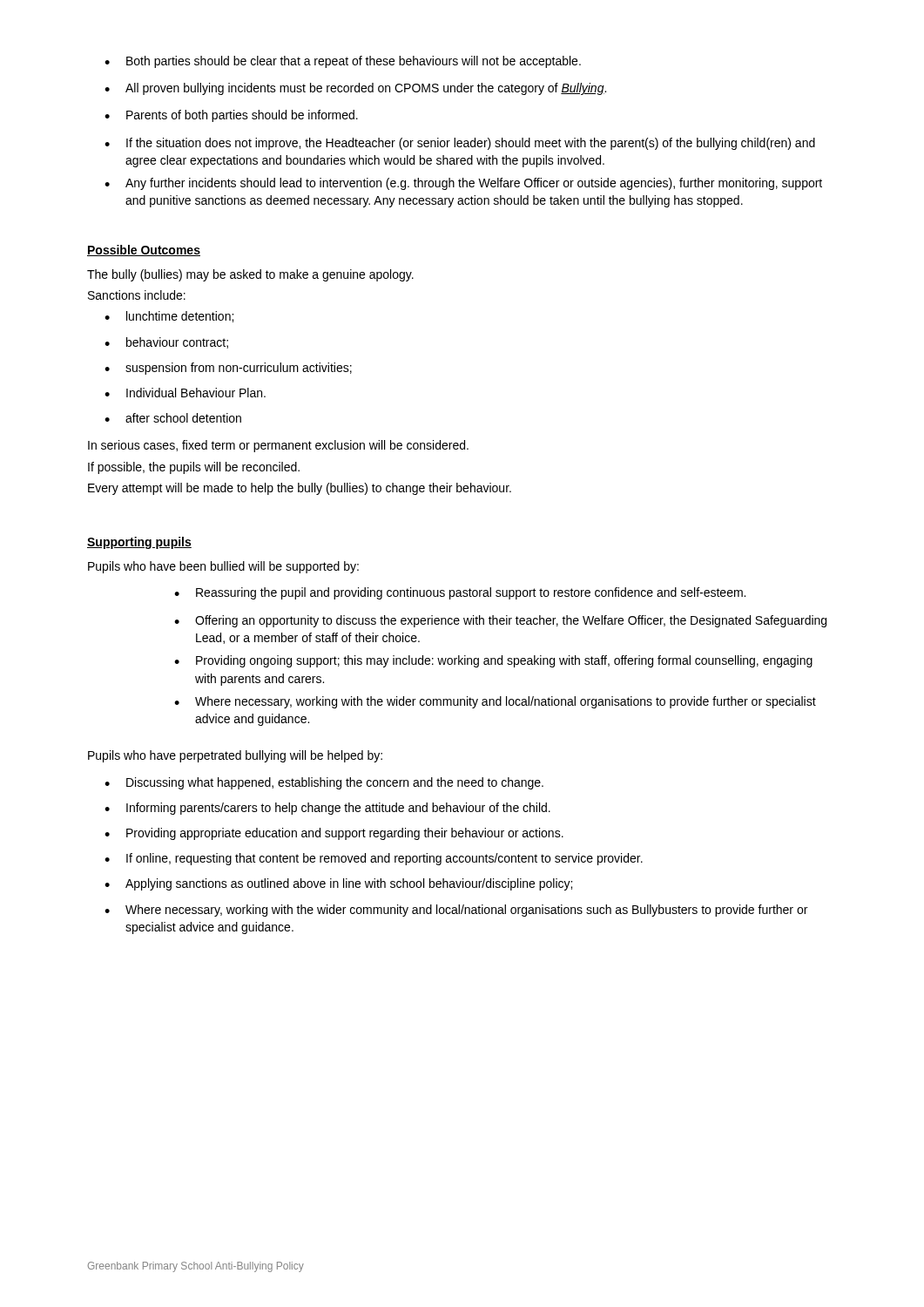Viewport: 924px width, 1307px height.
Task: Point to the block beginning "• Discussing what happened,"
Action: (x=471, y=784)
